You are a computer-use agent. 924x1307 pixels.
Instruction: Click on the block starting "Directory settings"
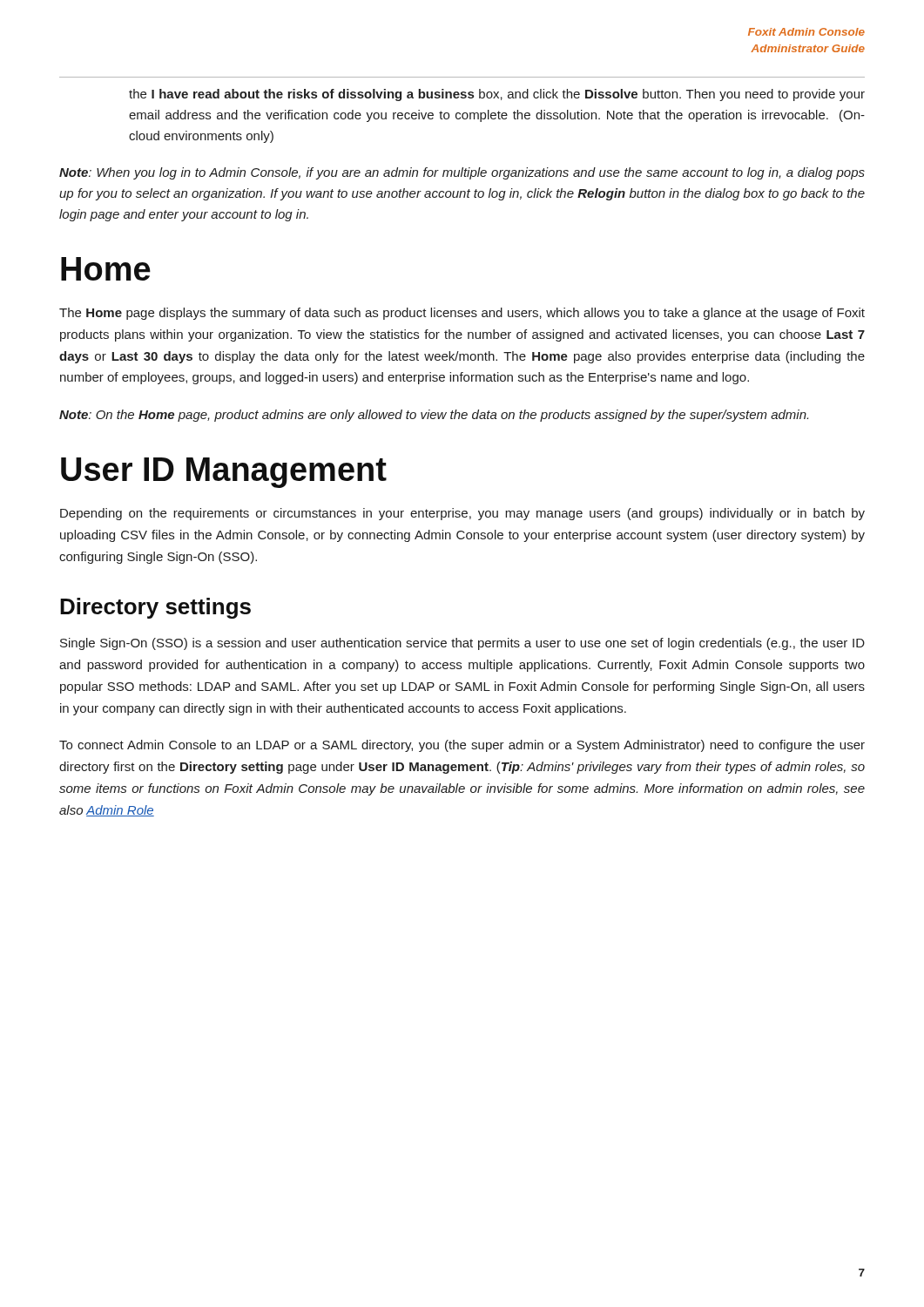(x=156, y=607)
